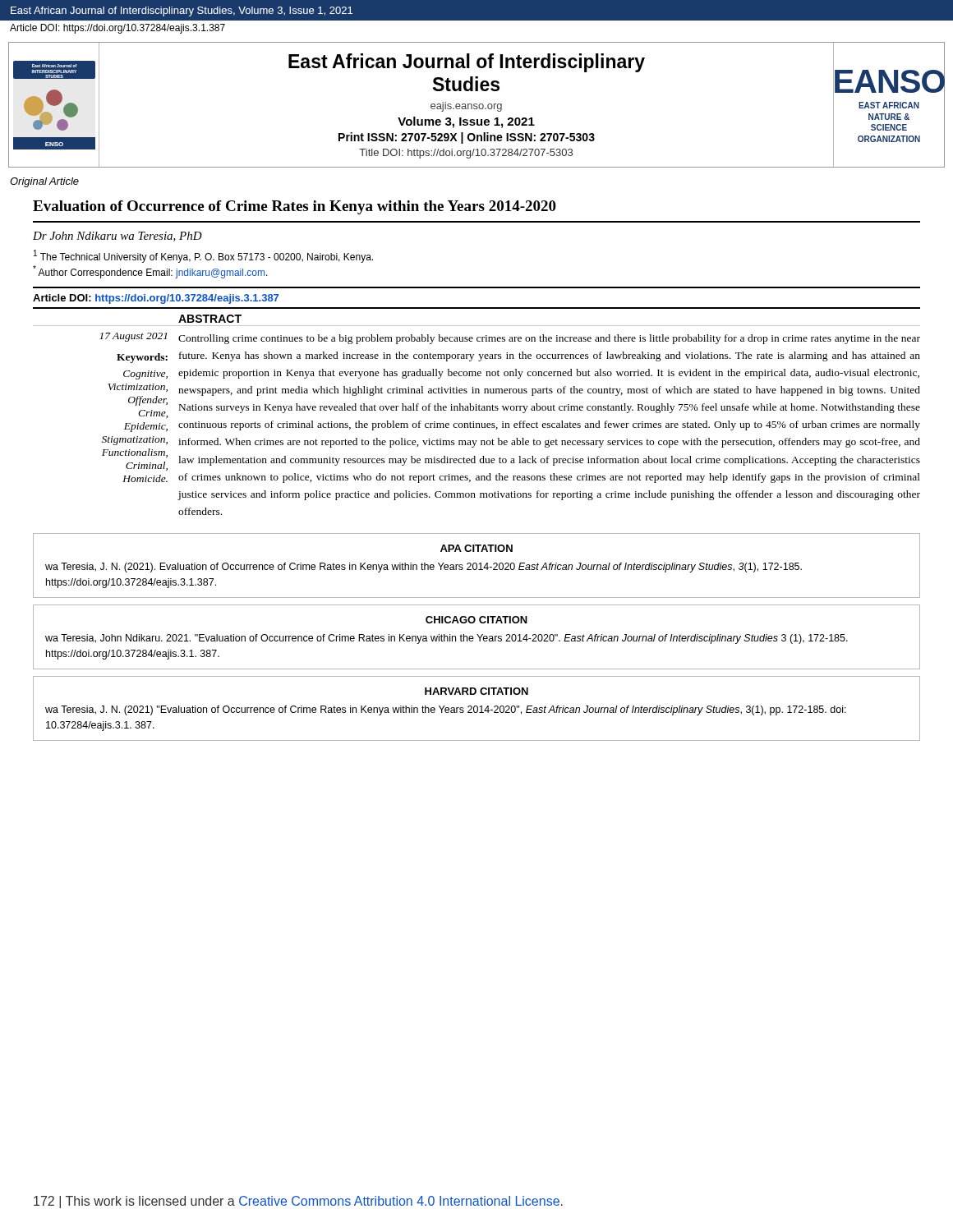Screen dimensions: 1232x953
Task: Where does it say "CHICAGO CITATION"?
Action: (476, 619)
